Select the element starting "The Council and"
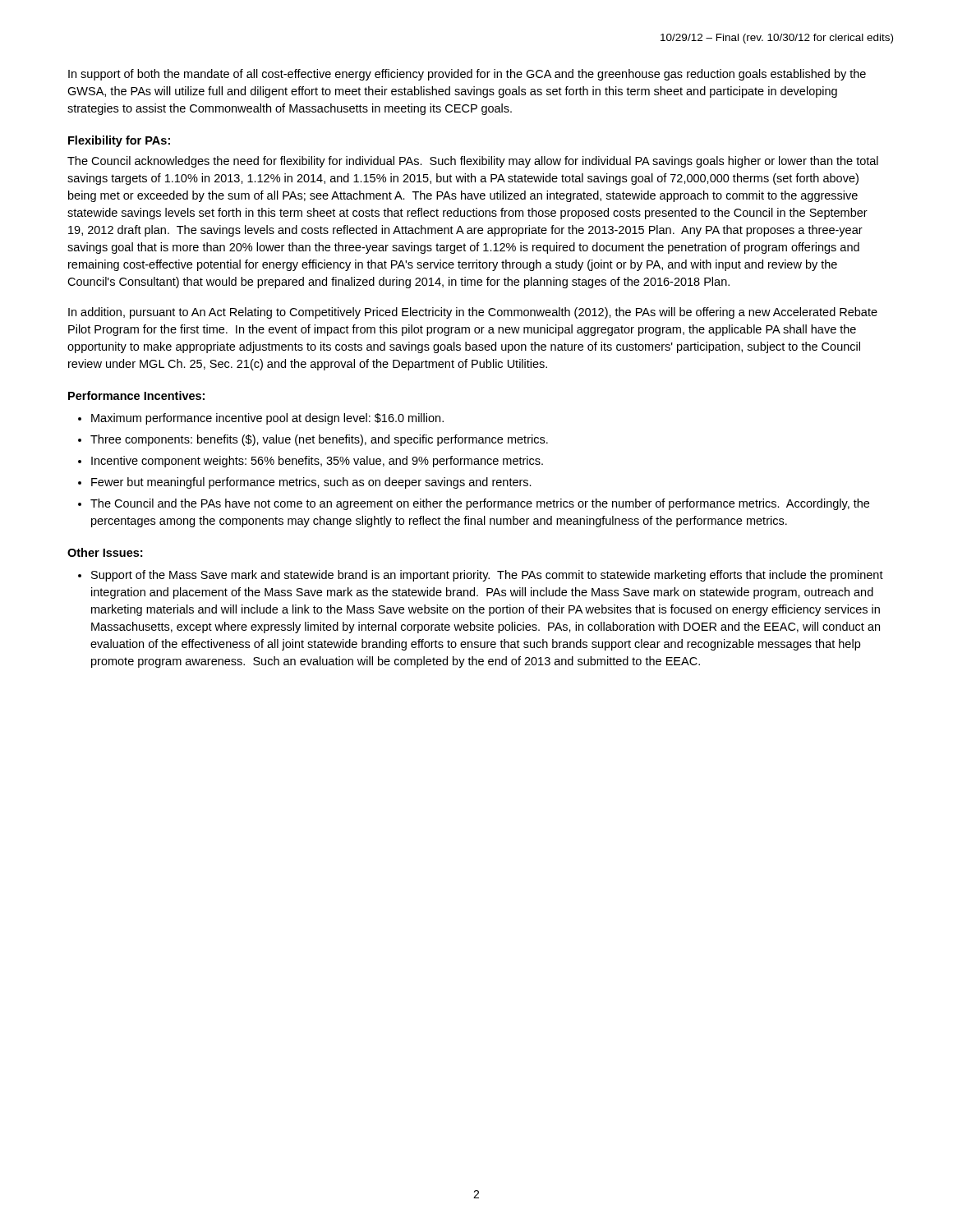The height and width of the screenshot is (1232, 953). [480, 512]
